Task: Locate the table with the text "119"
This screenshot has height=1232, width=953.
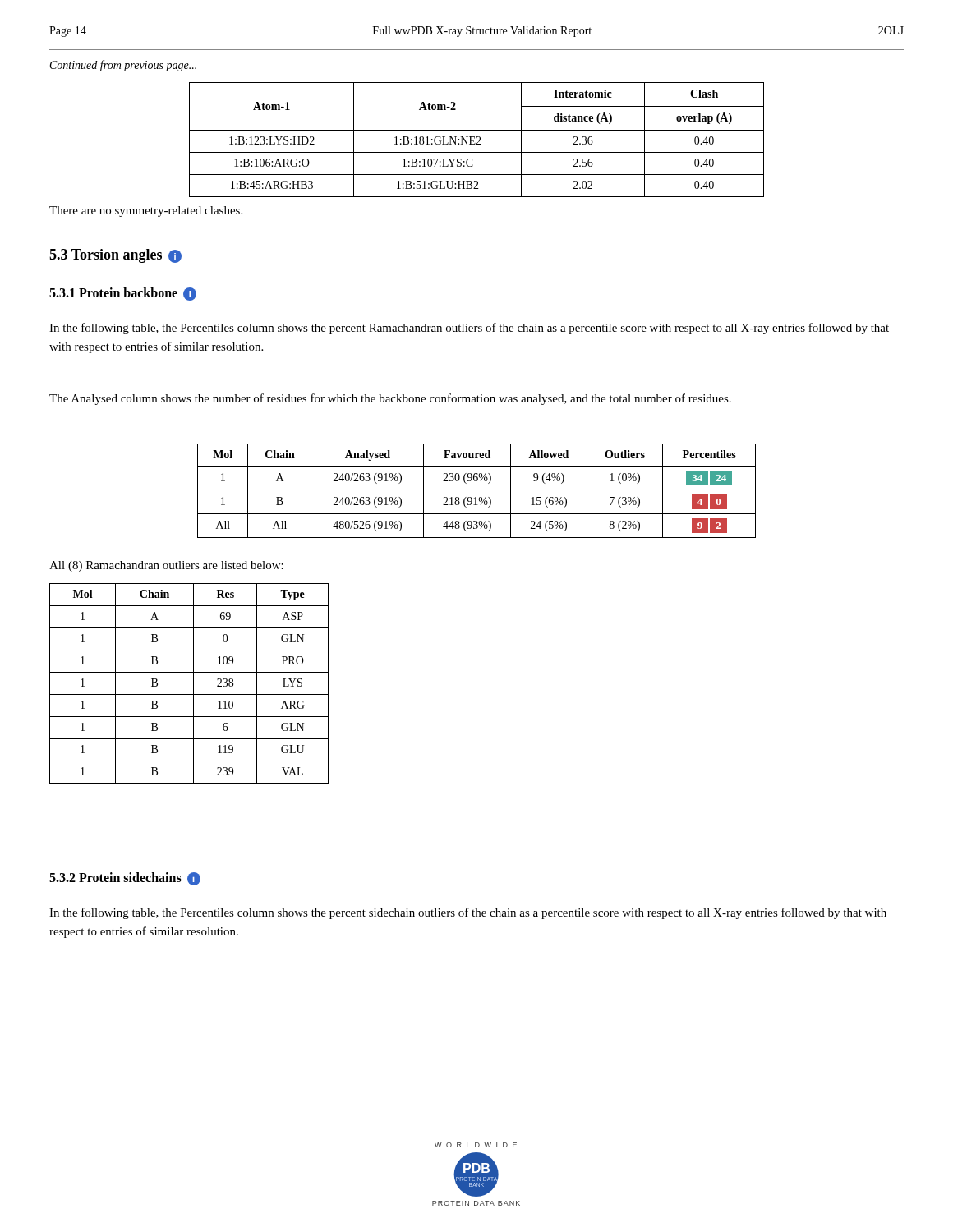Action: [189, 683]
